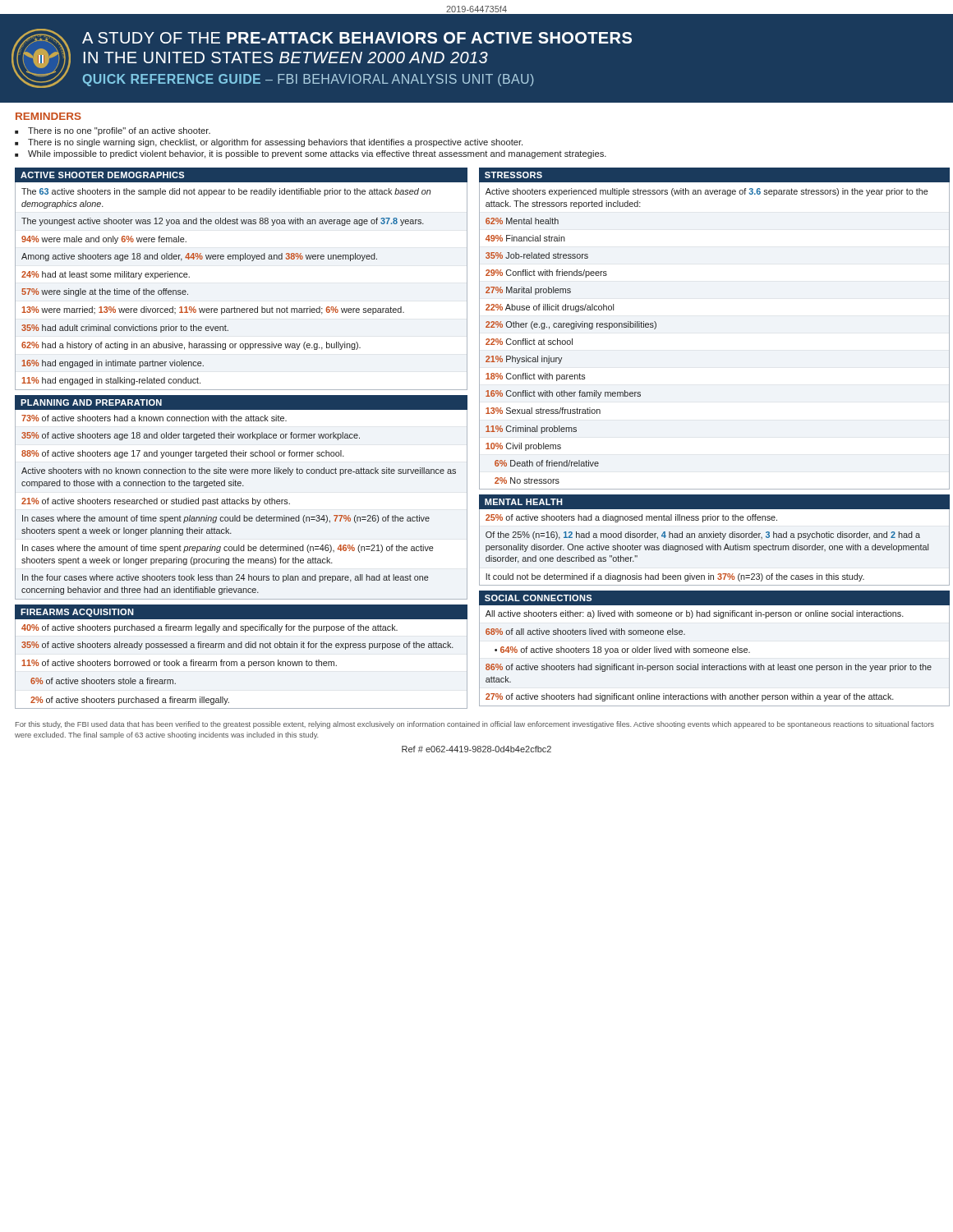Locate the text "21% Physical injury"

tap(524, 359)
